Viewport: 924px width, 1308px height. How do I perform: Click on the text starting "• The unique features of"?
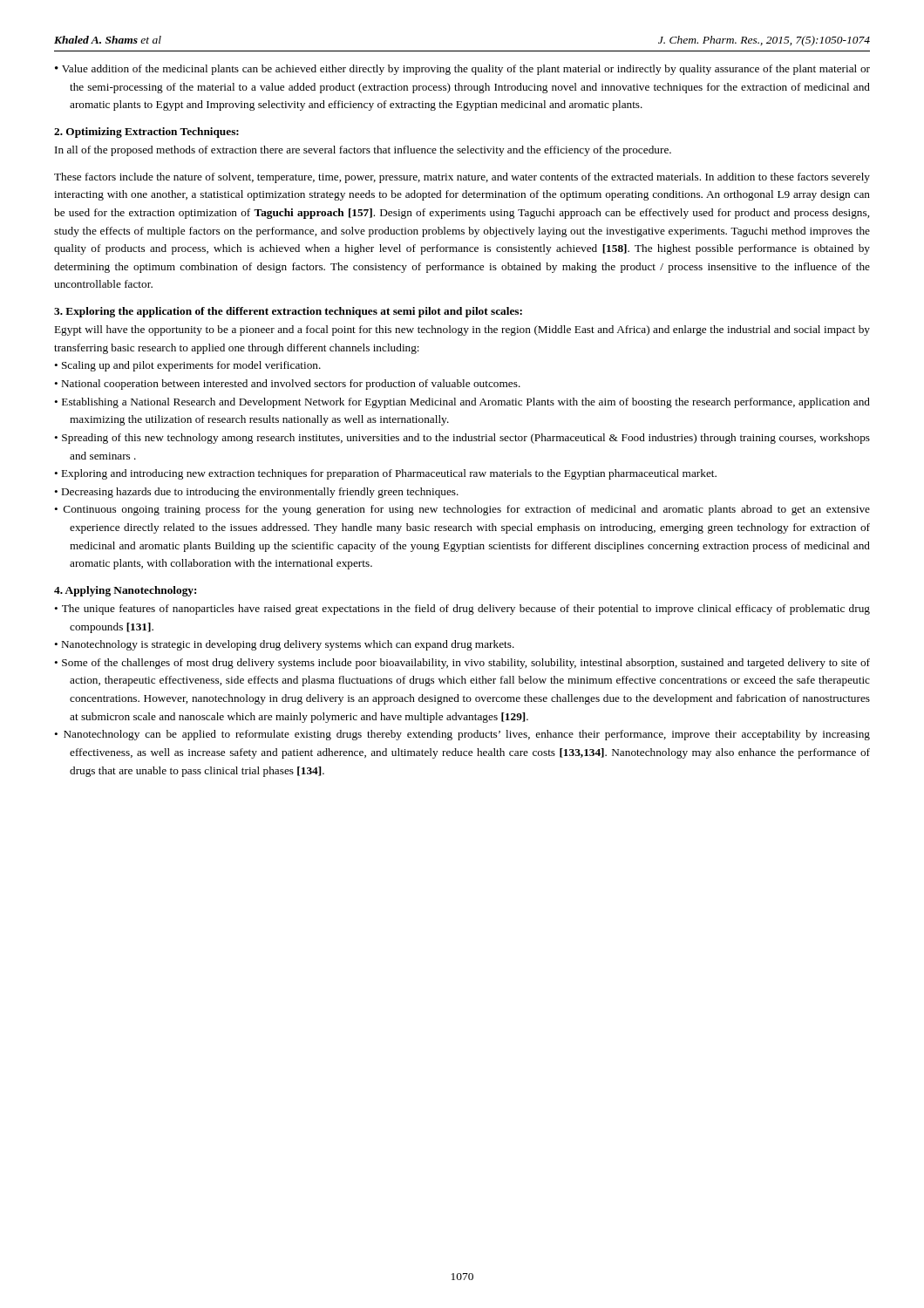click(x=462, y=617)
